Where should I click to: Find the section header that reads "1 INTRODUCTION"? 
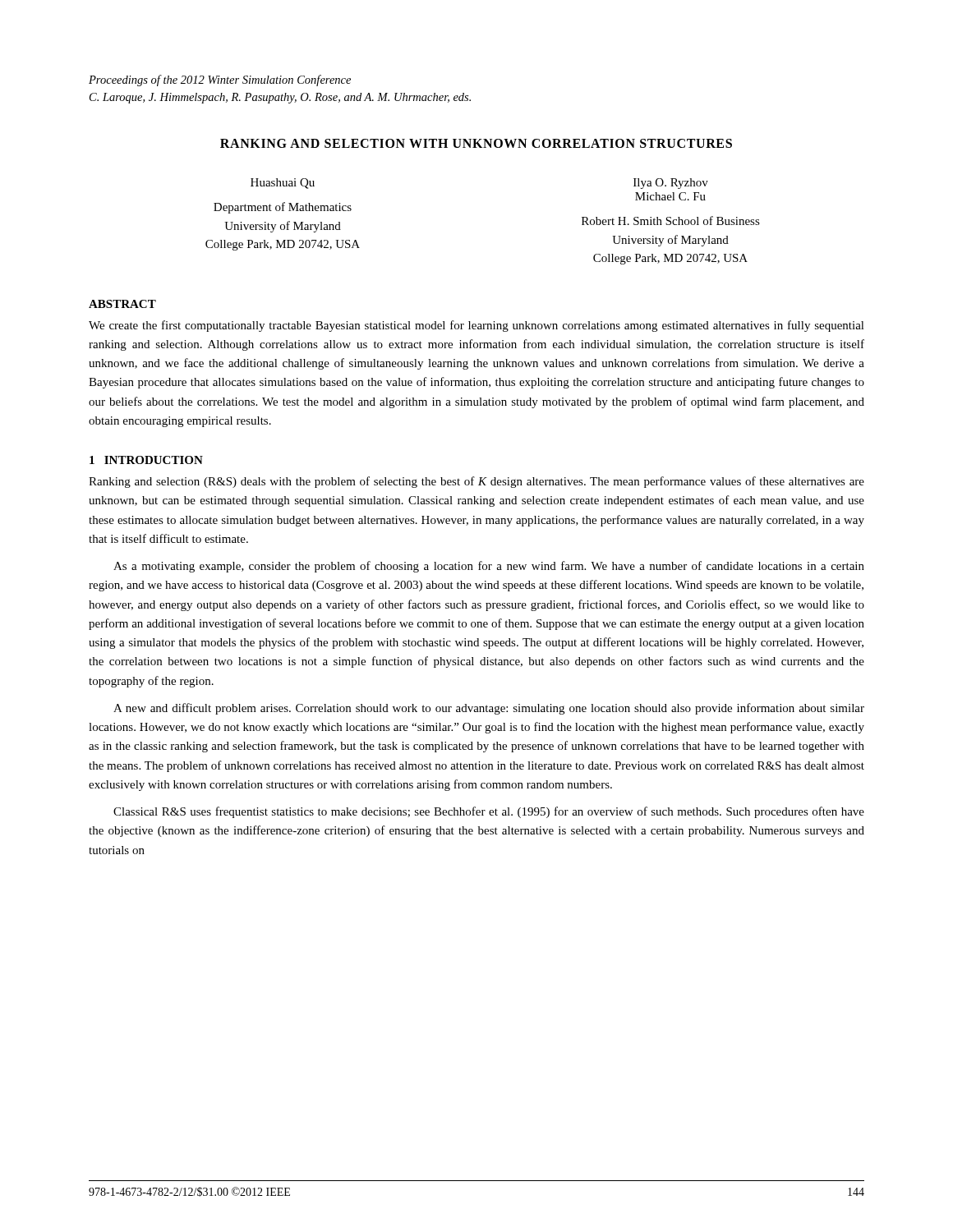click(x=146, y=460)
